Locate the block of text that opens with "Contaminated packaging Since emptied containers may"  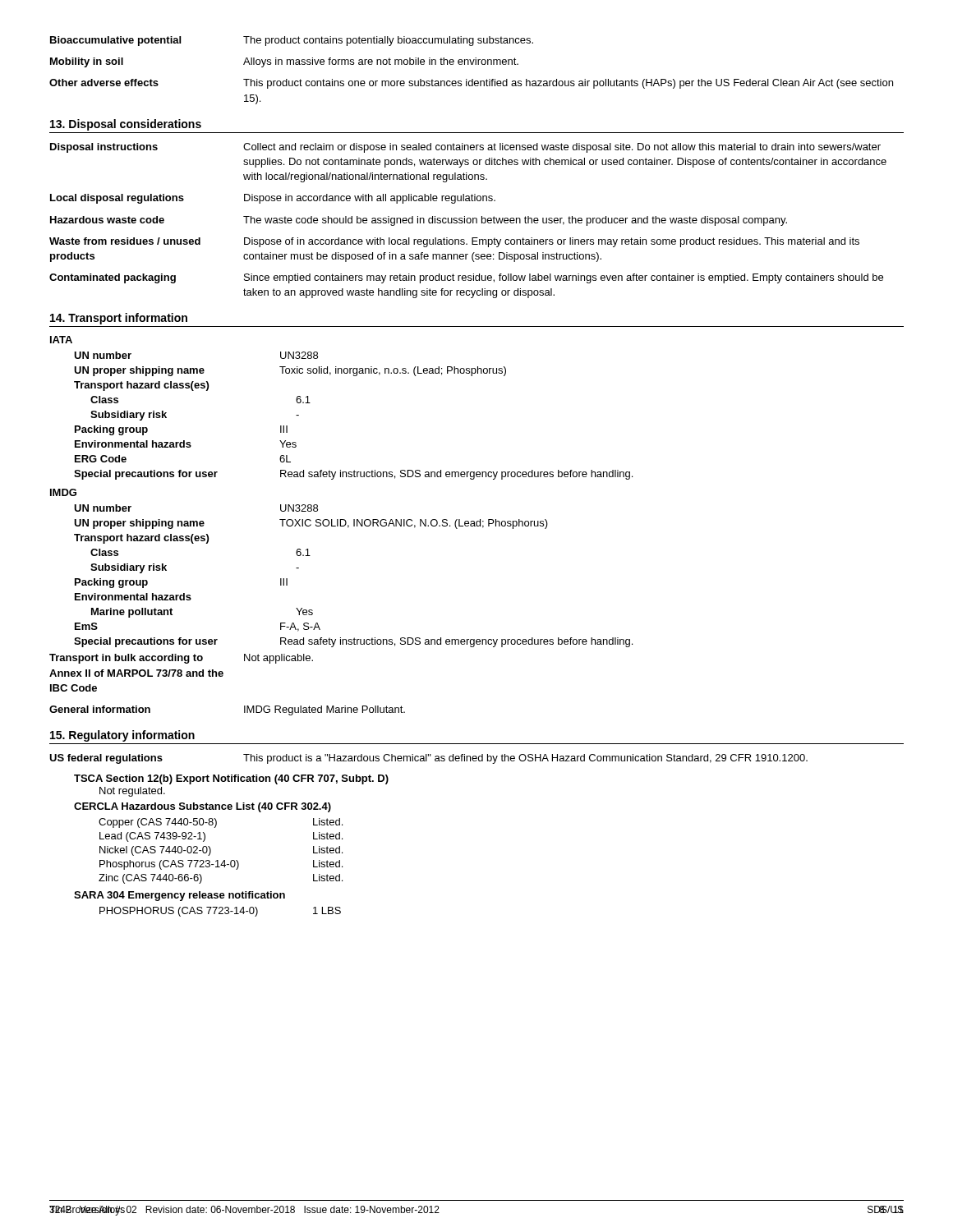click(x=476, y=285)
